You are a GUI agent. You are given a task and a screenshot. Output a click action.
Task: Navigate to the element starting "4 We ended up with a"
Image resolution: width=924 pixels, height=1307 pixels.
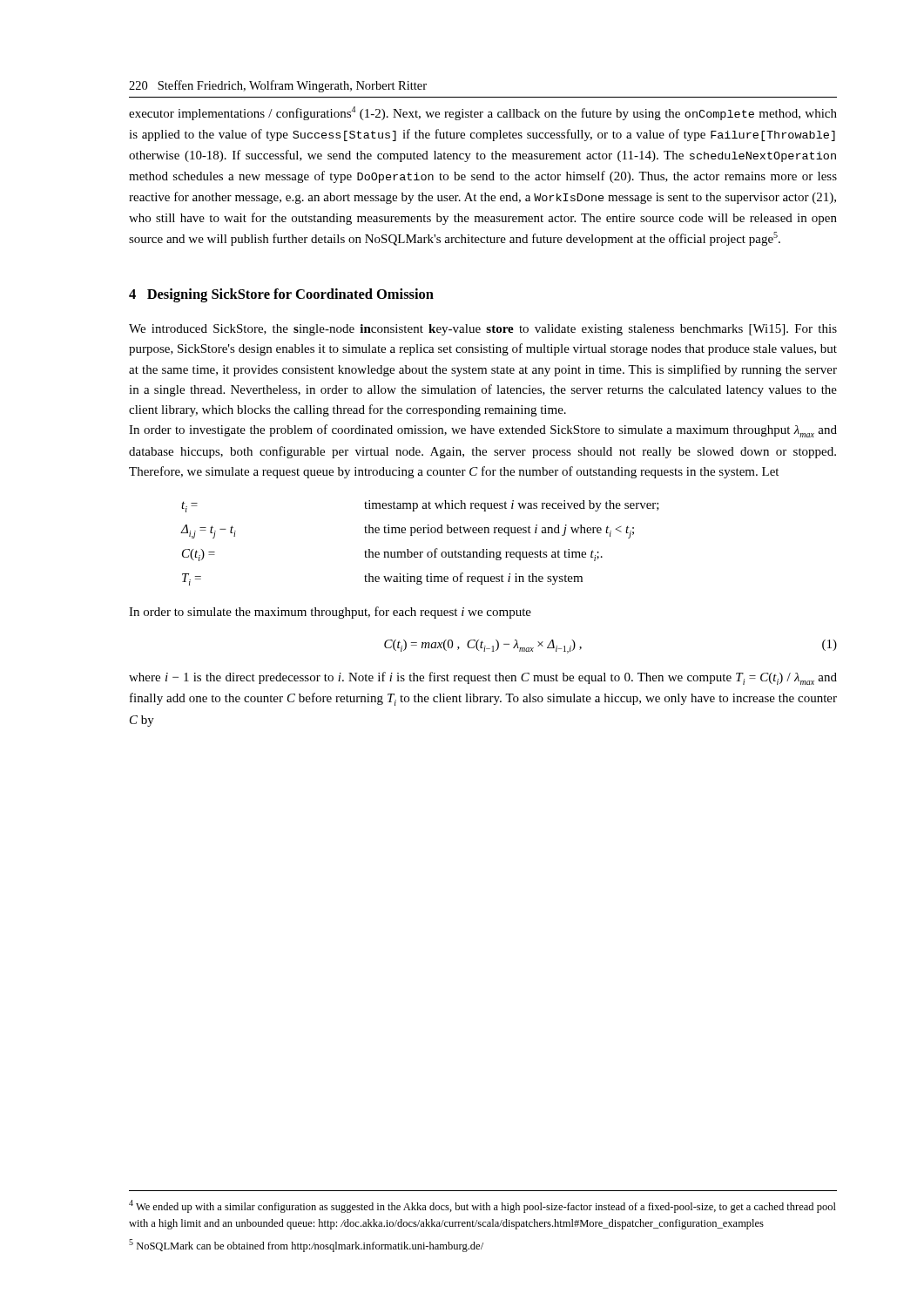[482, 1214]
